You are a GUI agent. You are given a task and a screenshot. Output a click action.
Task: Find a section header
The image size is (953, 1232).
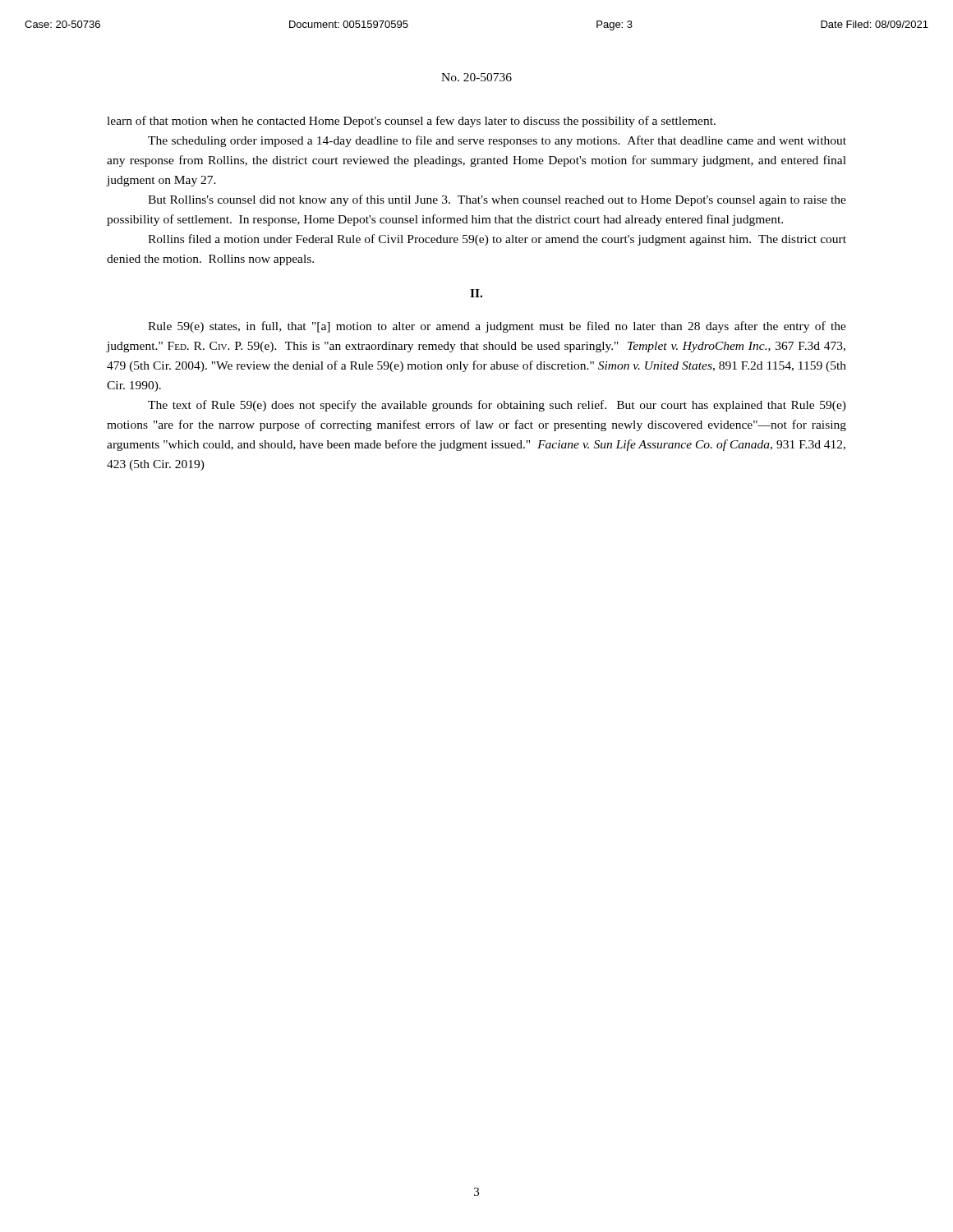click(x=476, y=293)
